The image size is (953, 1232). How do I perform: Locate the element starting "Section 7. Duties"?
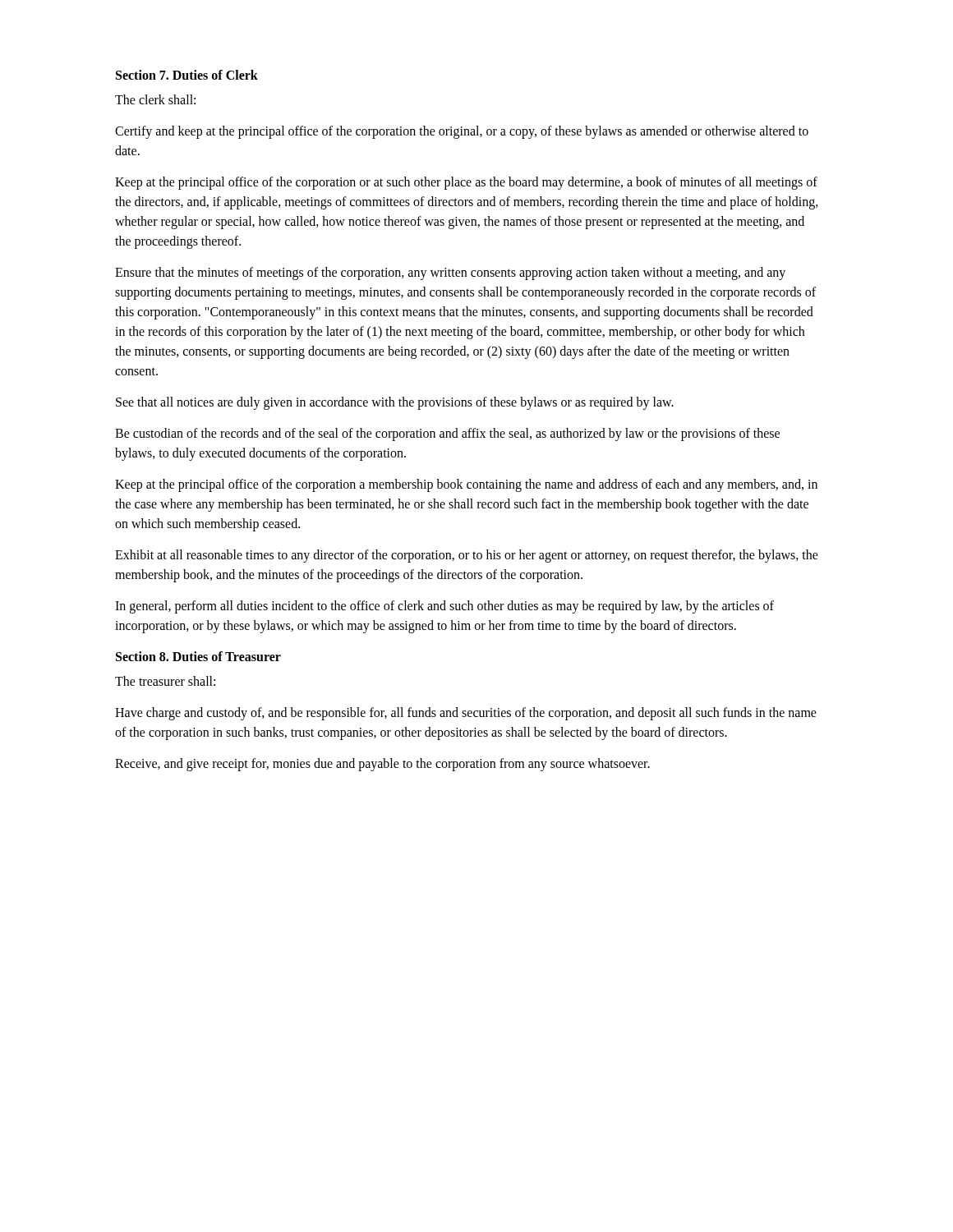186,75
